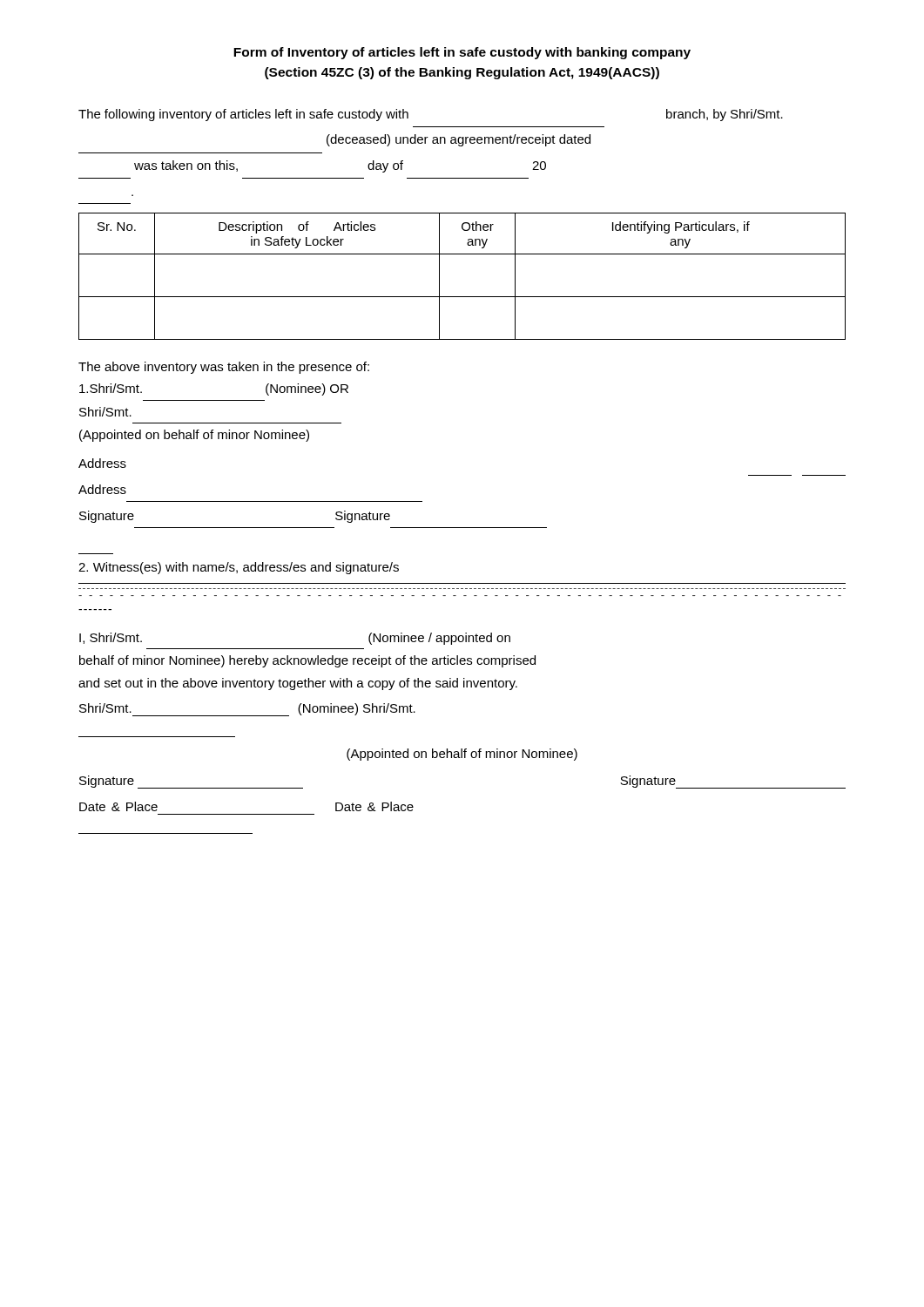924x1307 pixels.
Task: Click on the region starting "Date & Place Date & Place"
Action: point(115,806)
